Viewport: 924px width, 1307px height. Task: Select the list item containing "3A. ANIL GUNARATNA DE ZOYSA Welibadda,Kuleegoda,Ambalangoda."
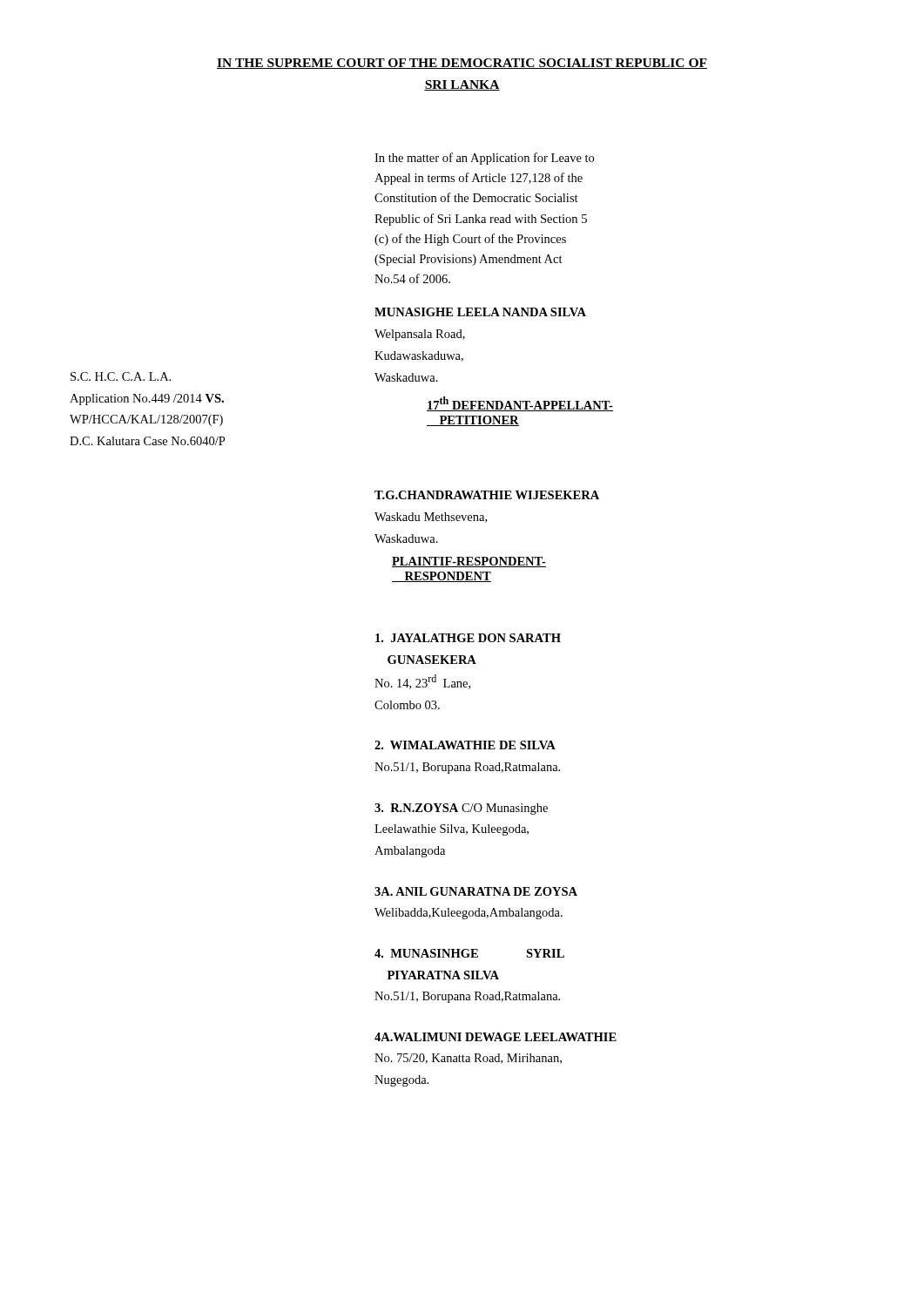[x=476, y=902]
